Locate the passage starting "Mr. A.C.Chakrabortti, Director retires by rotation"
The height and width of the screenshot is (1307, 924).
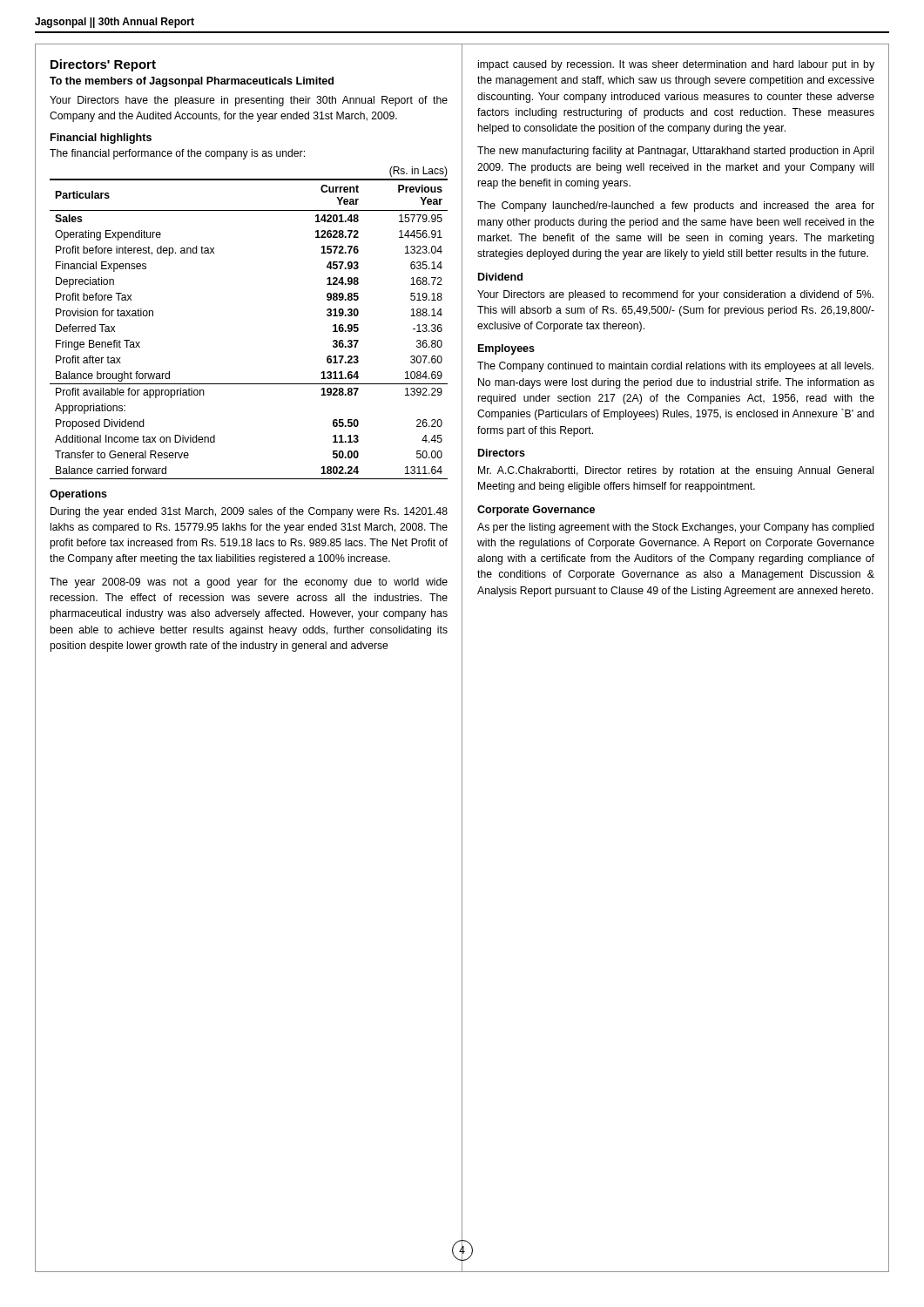pyautogui.click(x=676, y=478)
